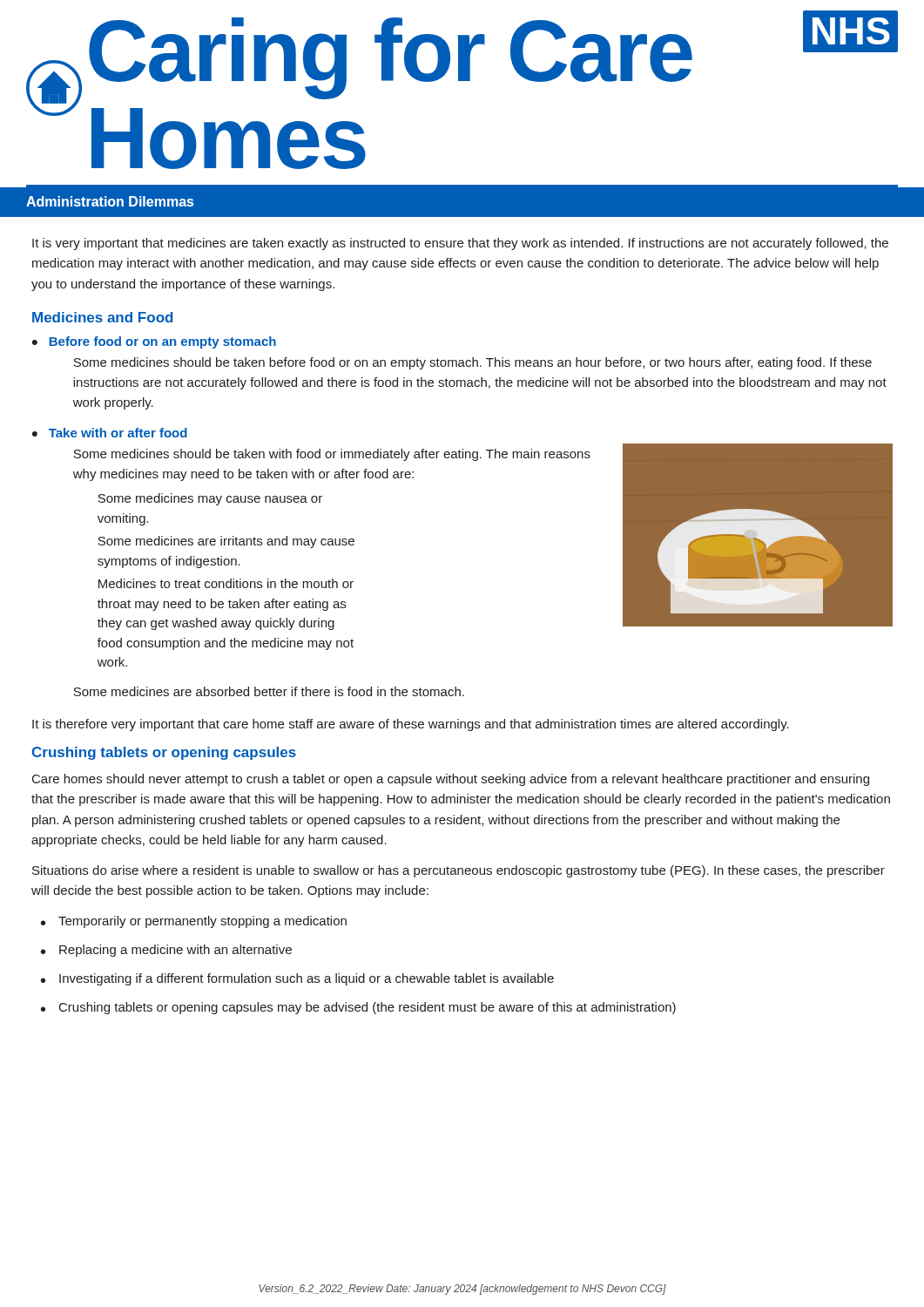Locate the text block starting "NHS Caring for Care Homes"
Image resolution: width=924 pixels, height=1307 pixels.
tap(462, 94)
